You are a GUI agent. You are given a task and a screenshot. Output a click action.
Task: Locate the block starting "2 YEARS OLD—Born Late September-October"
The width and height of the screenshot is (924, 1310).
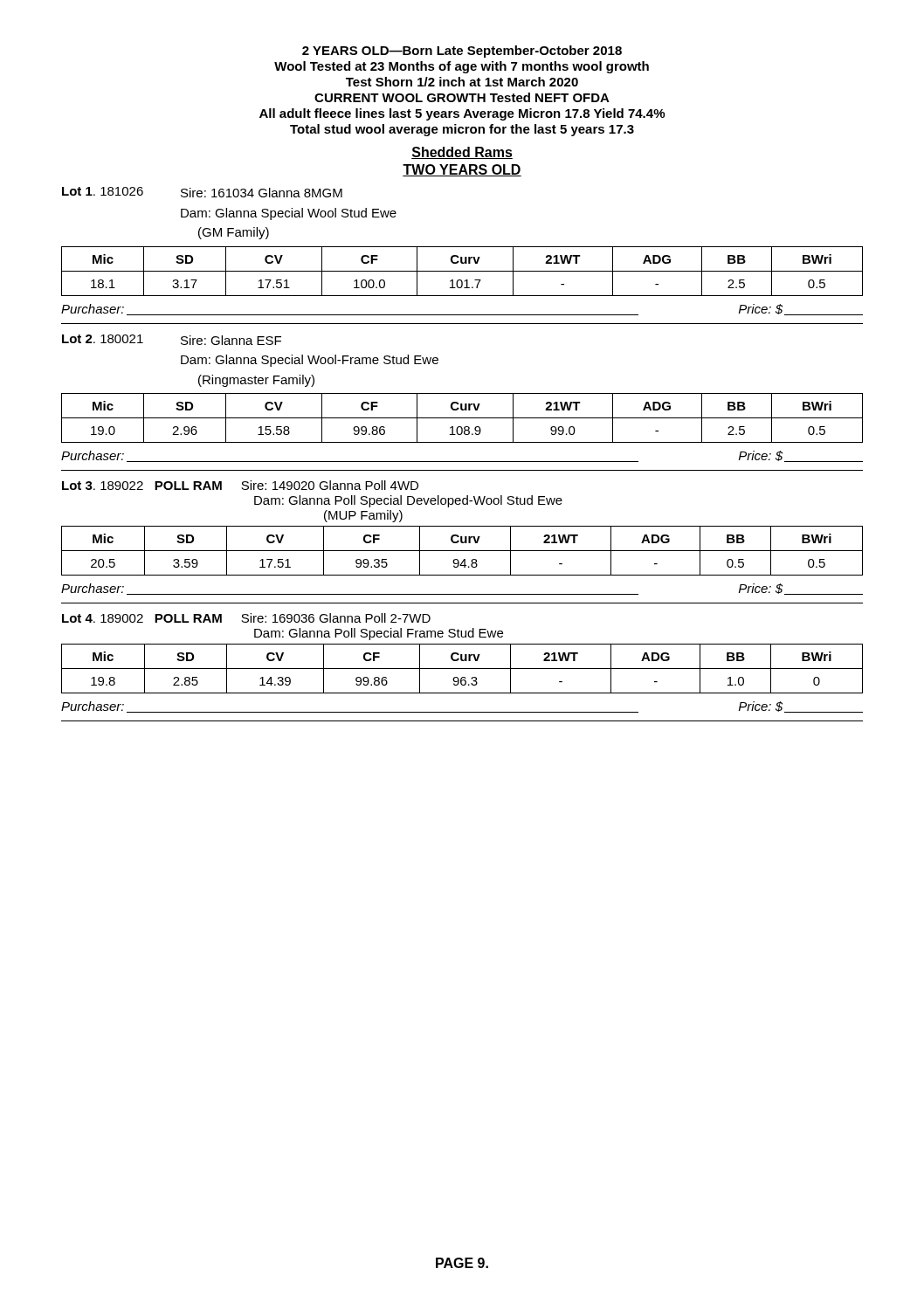click(462, 90)
